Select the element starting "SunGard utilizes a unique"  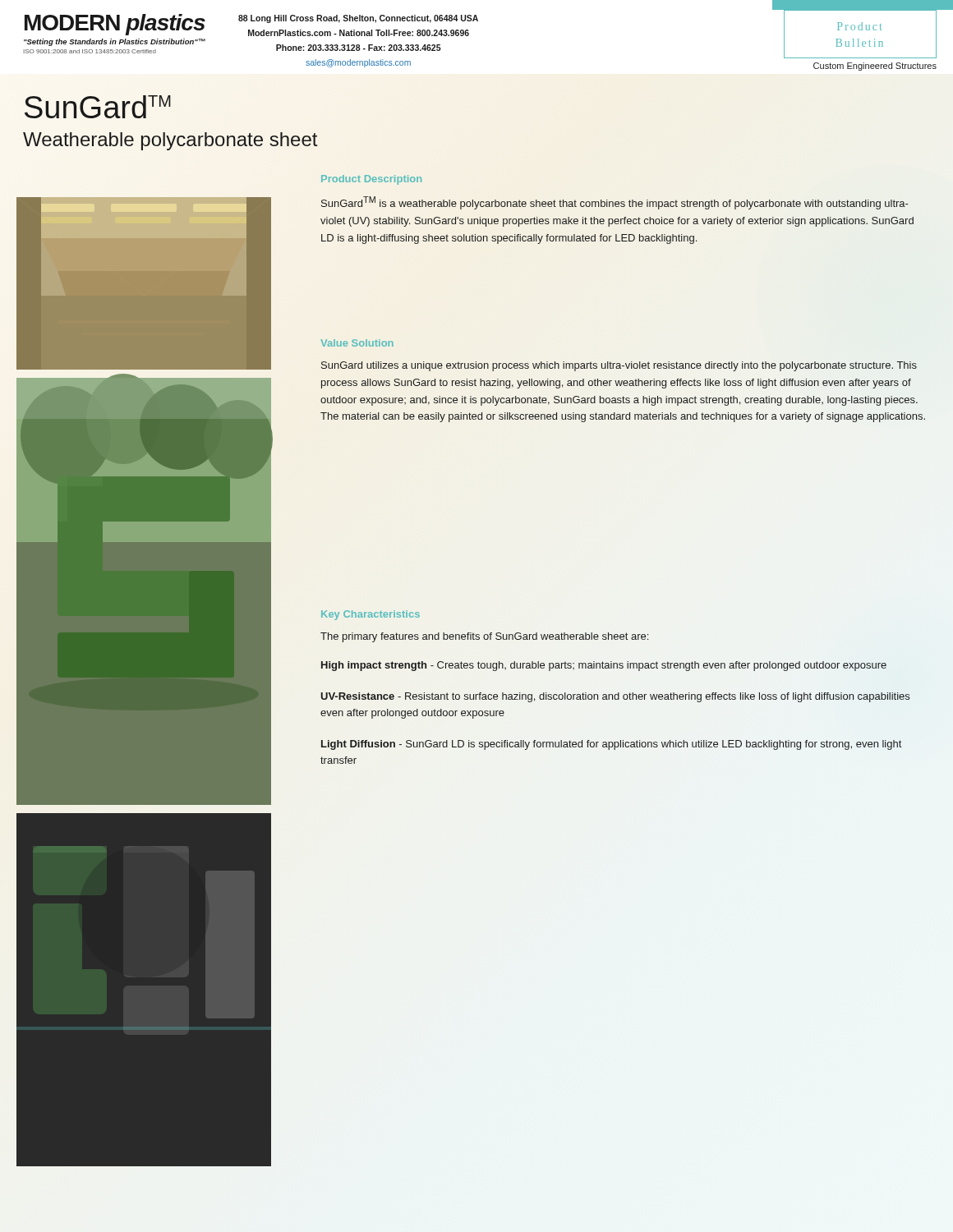click(x=623, y=391)
